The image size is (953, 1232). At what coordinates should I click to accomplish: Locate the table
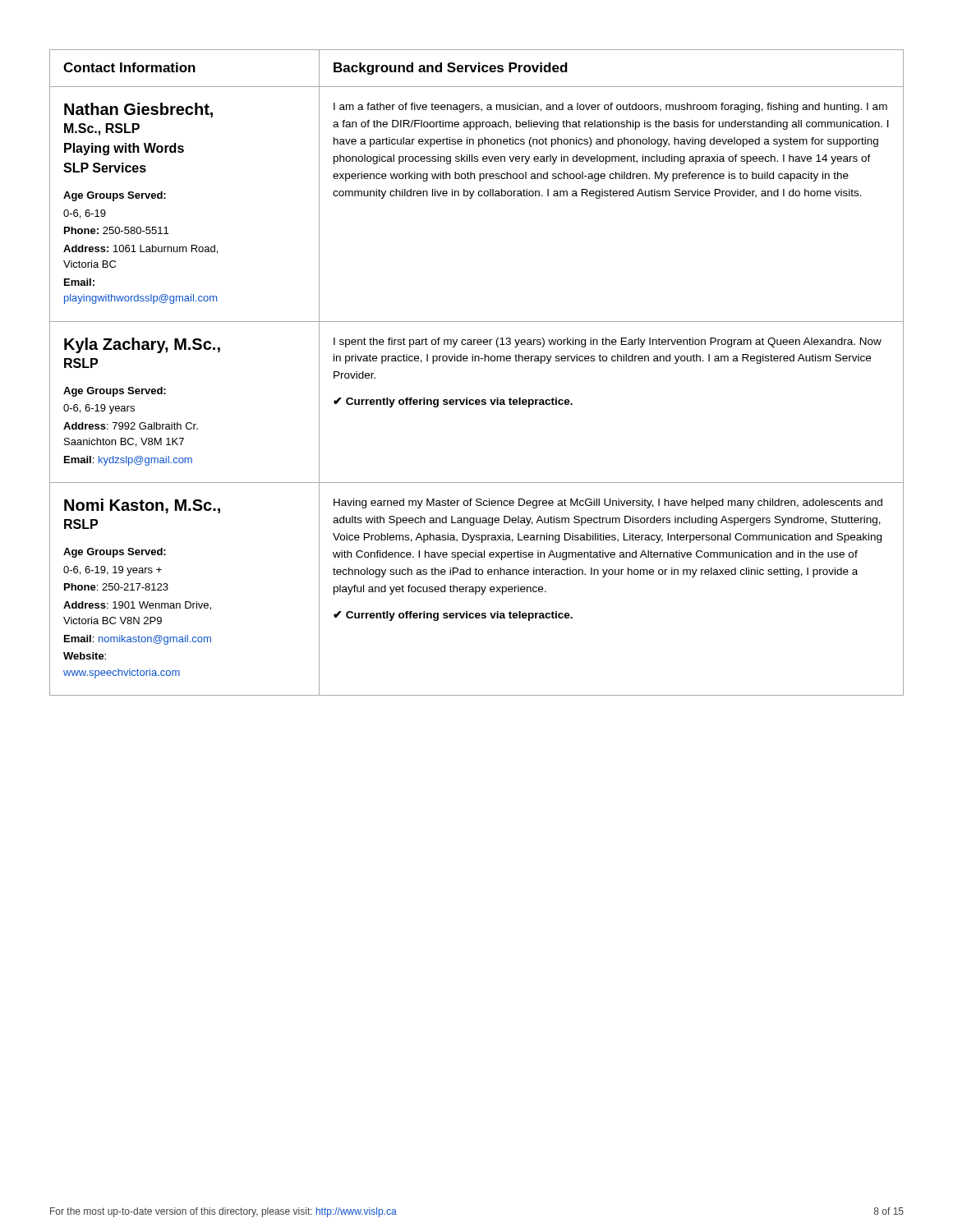coord(476,372)
